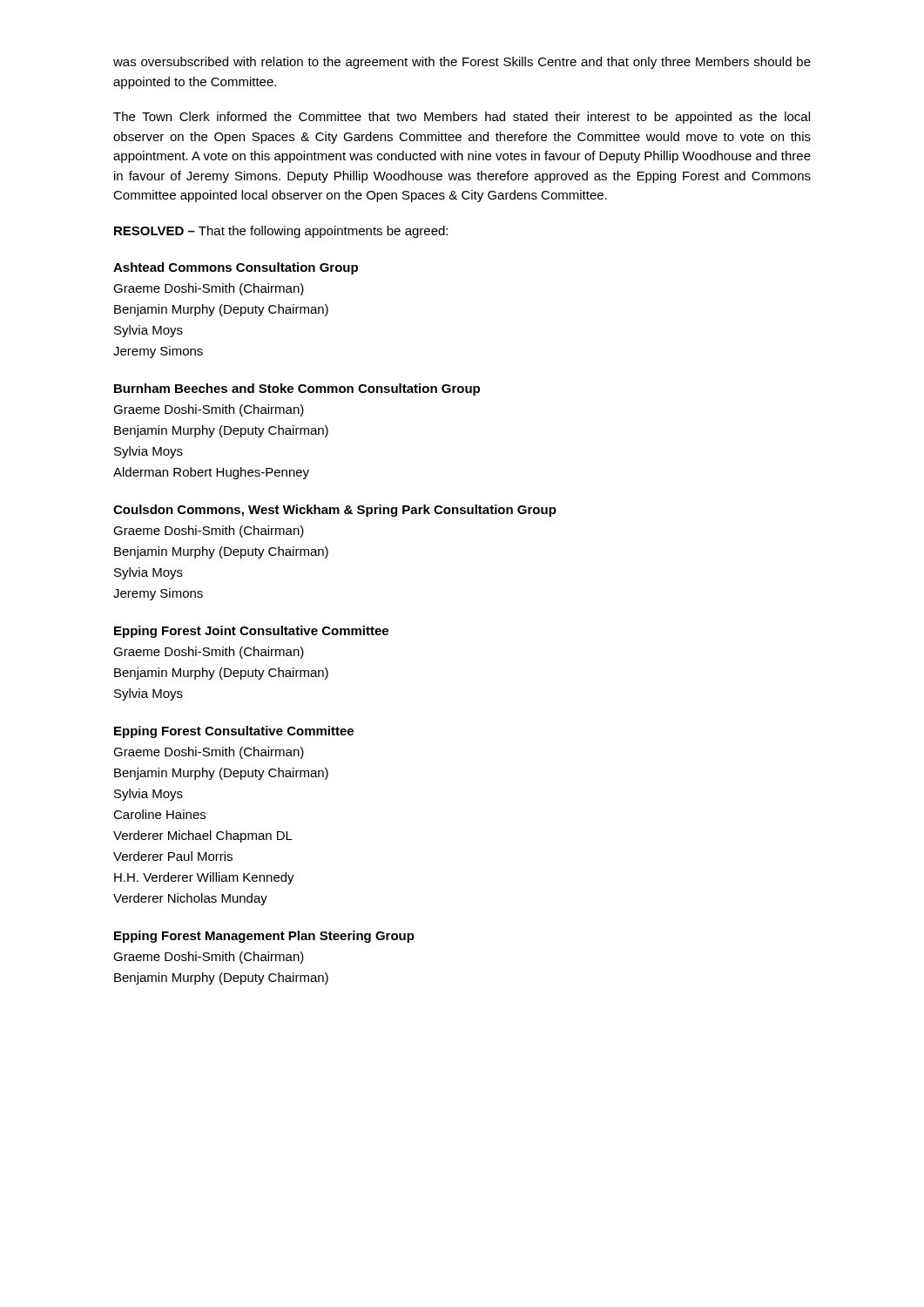This screenshot has width=924, height=1307.
Task: Where is the passage that starts "The Town Clerk informed the"?
Action: (x=462, y=156)
